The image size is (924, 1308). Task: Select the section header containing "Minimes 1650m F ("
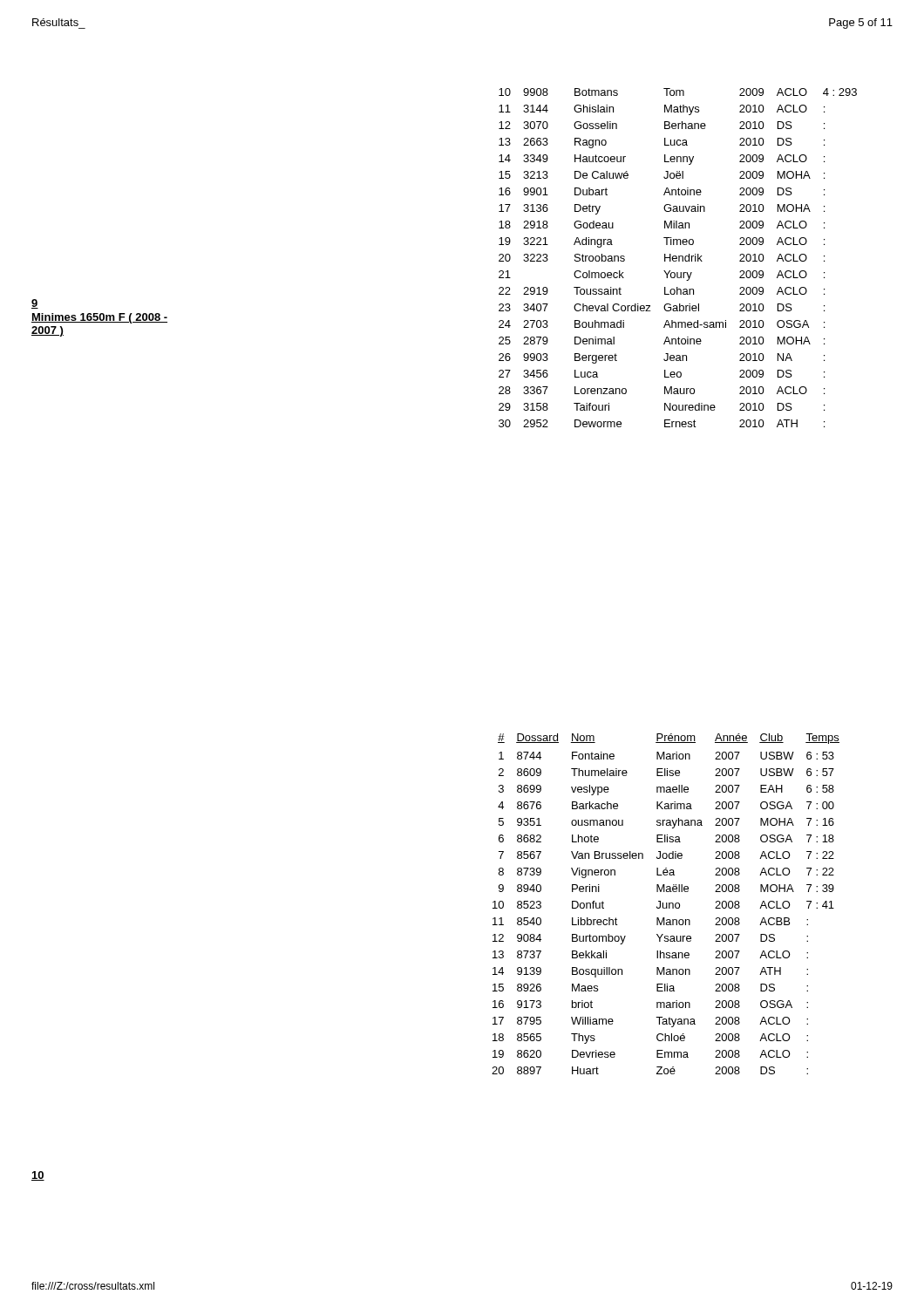pos(99,323)
